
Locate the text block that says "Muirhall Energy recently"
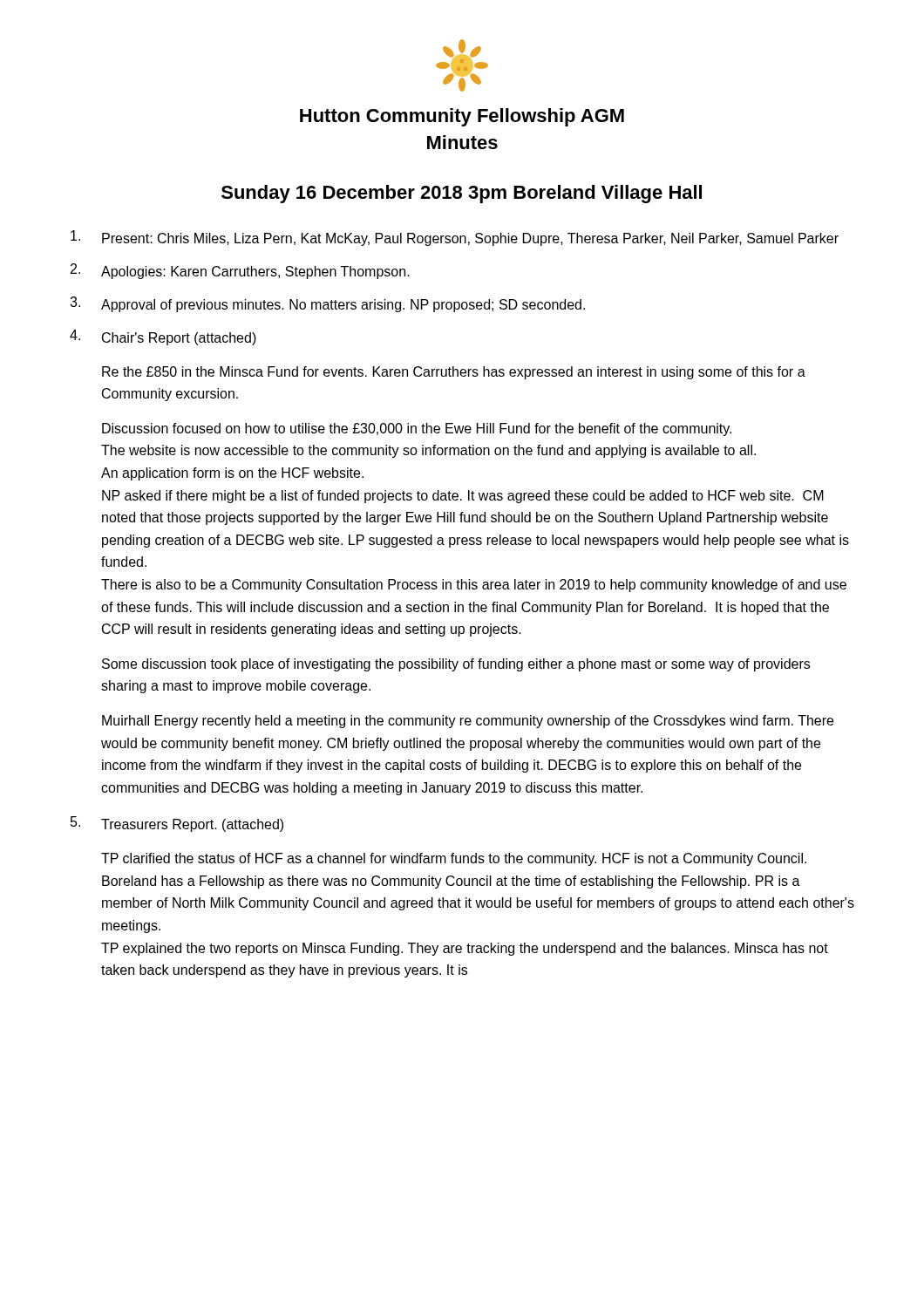point(468,754)
